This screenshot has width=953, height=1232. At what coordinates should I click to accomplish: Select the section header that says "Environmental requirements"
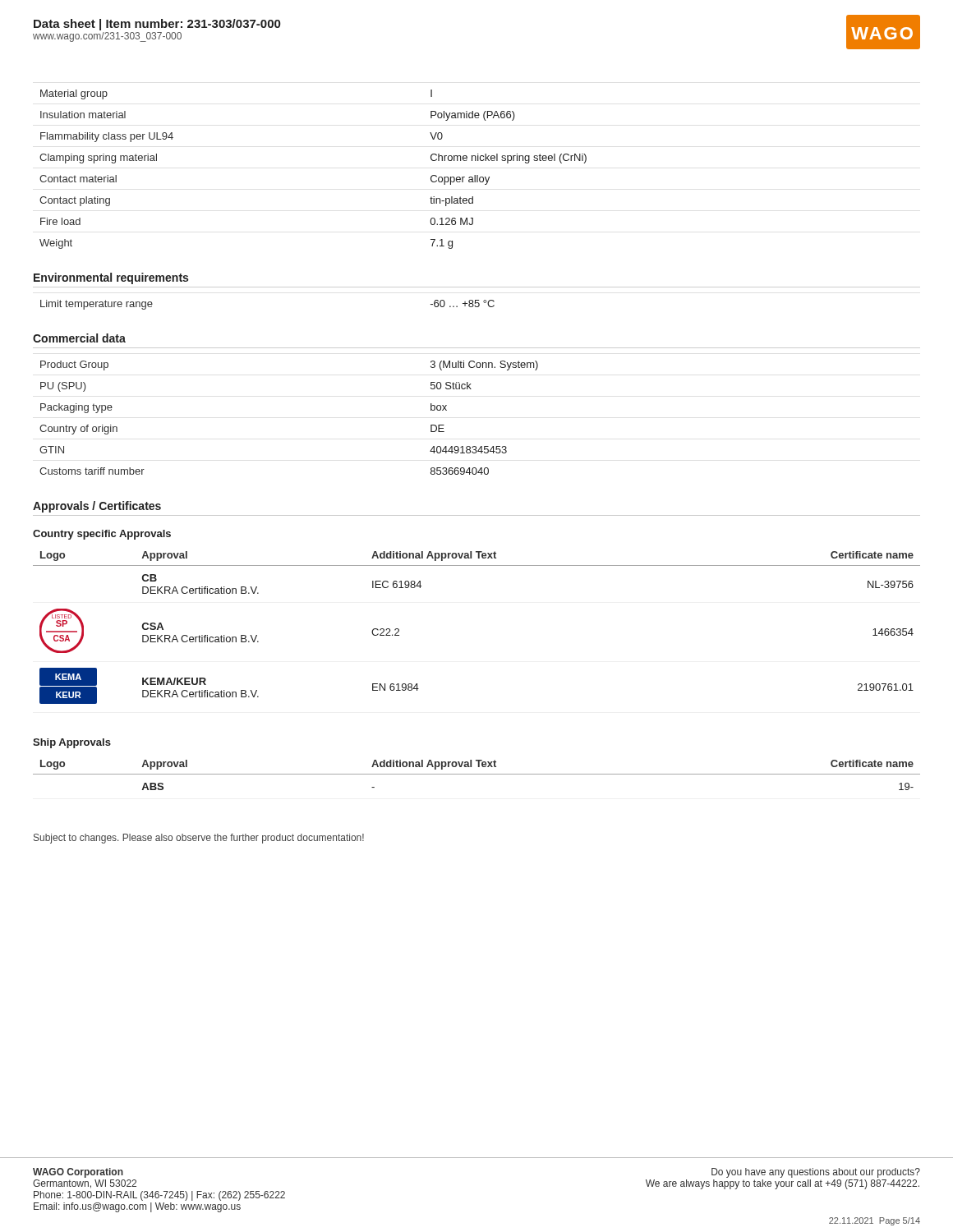coord(111,278)
